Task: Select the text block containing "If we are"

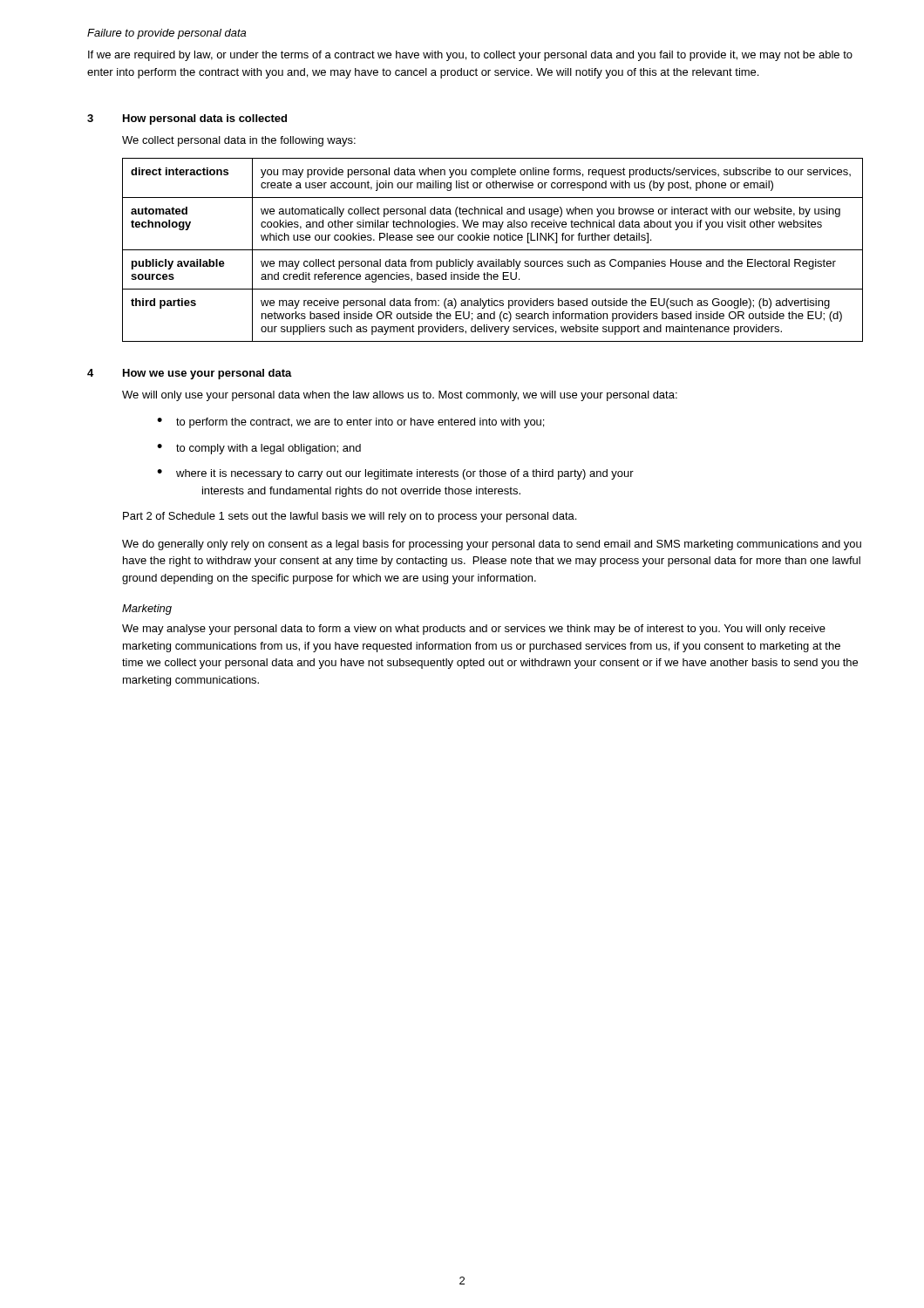Action: [475, 63]
